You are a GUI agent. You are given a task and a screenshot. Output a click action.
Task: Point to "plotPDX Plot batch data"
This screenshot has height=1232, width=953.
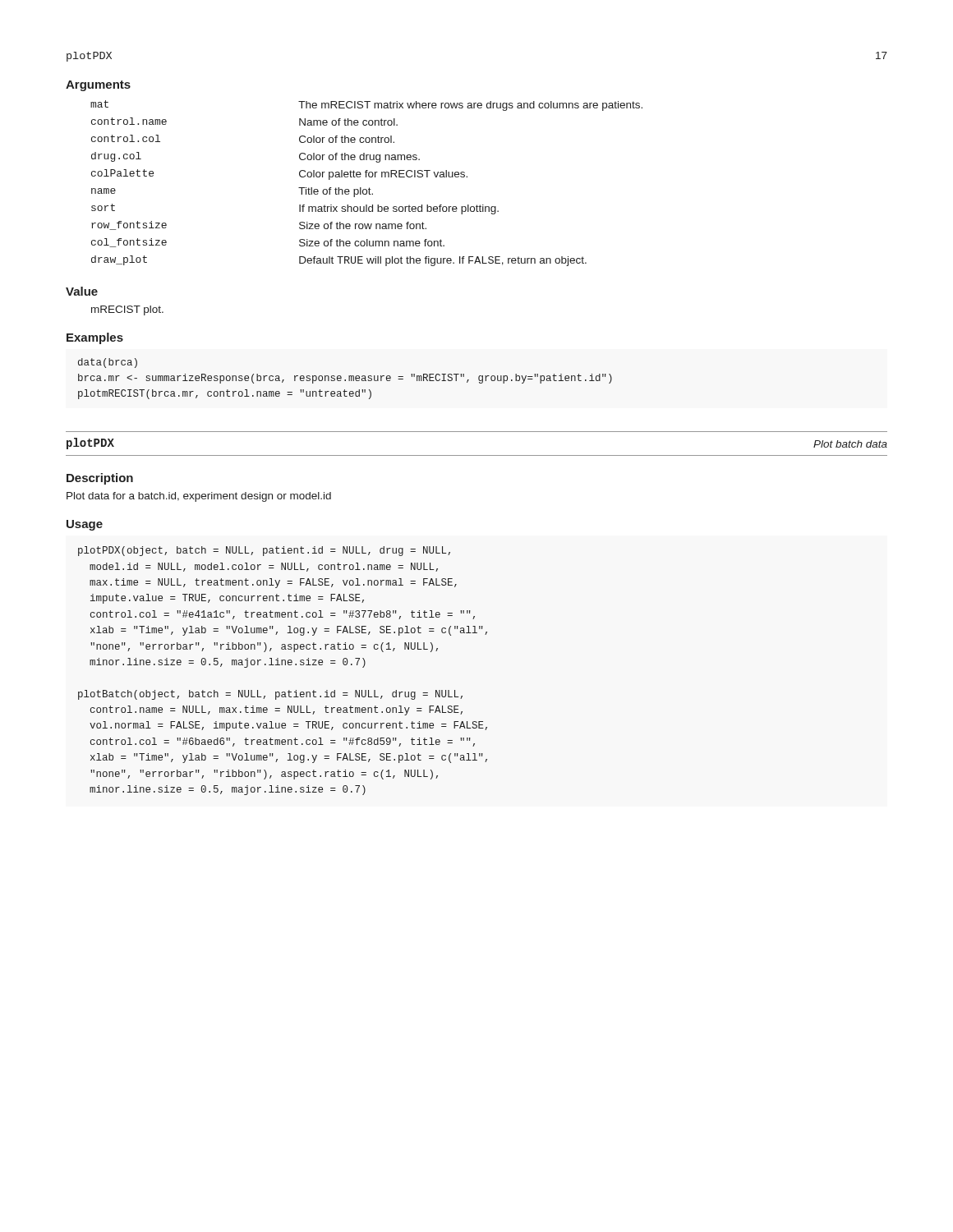click(476, 444)
